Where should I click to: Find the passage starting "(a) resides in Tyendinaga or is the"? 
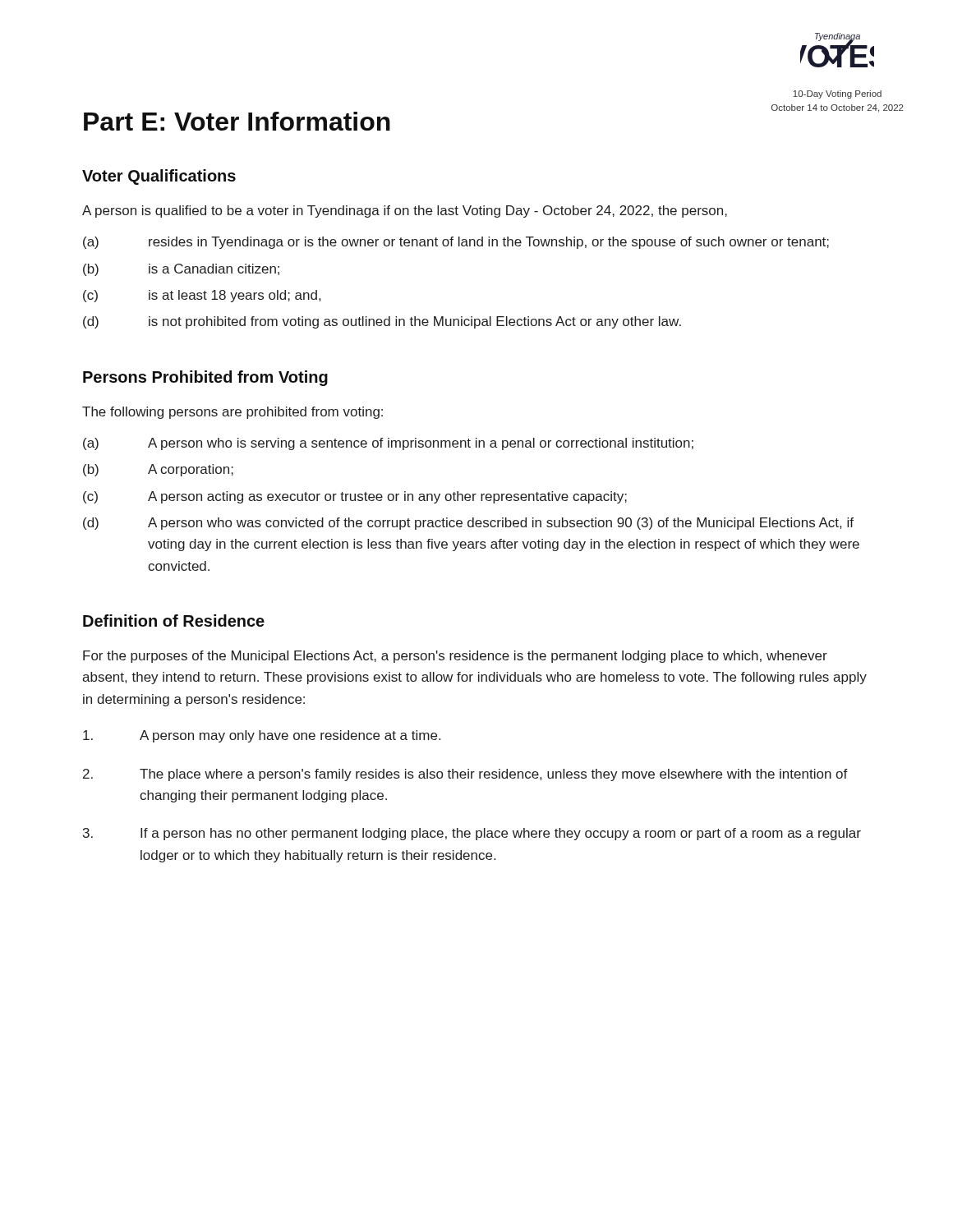(x=476, y=243)
